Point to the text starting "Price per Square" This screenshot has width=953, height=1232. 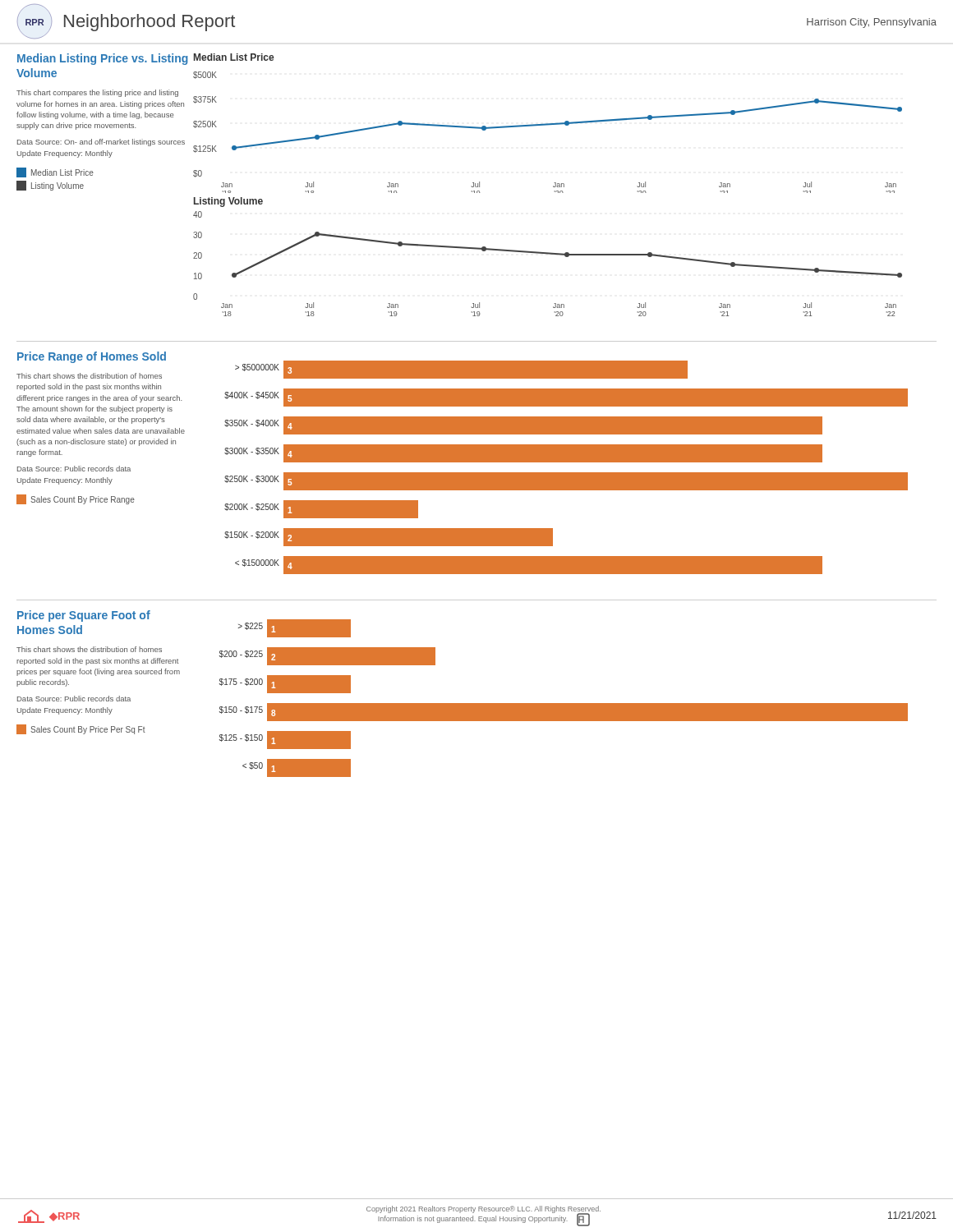point(103,671)
